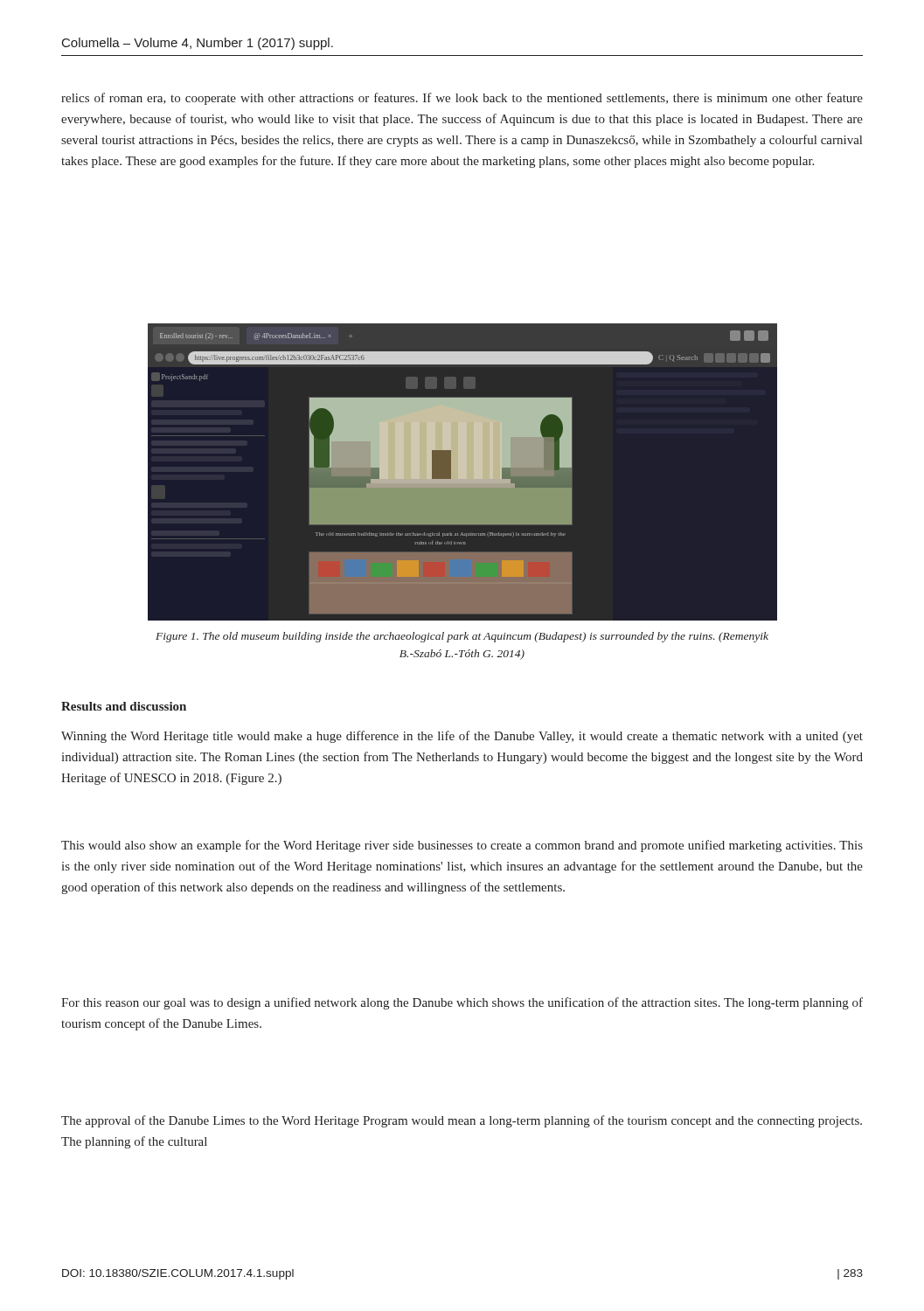Locate the element starting "Winning the Word Heritage title would"
Viewport: 924px width, 1311px height.
(462, 757)
